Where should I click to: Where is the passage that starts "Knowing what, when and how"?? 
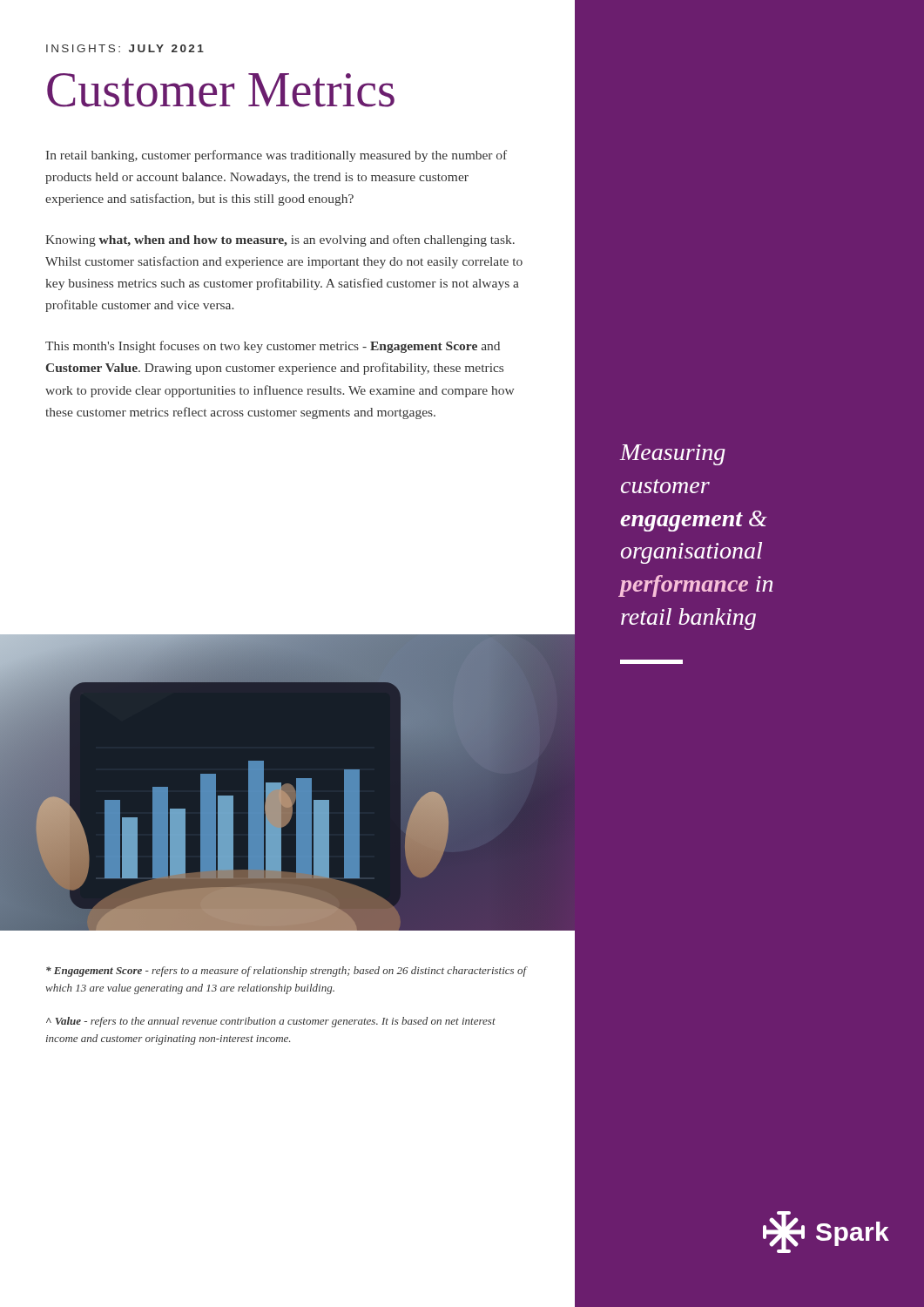(284, 272)
